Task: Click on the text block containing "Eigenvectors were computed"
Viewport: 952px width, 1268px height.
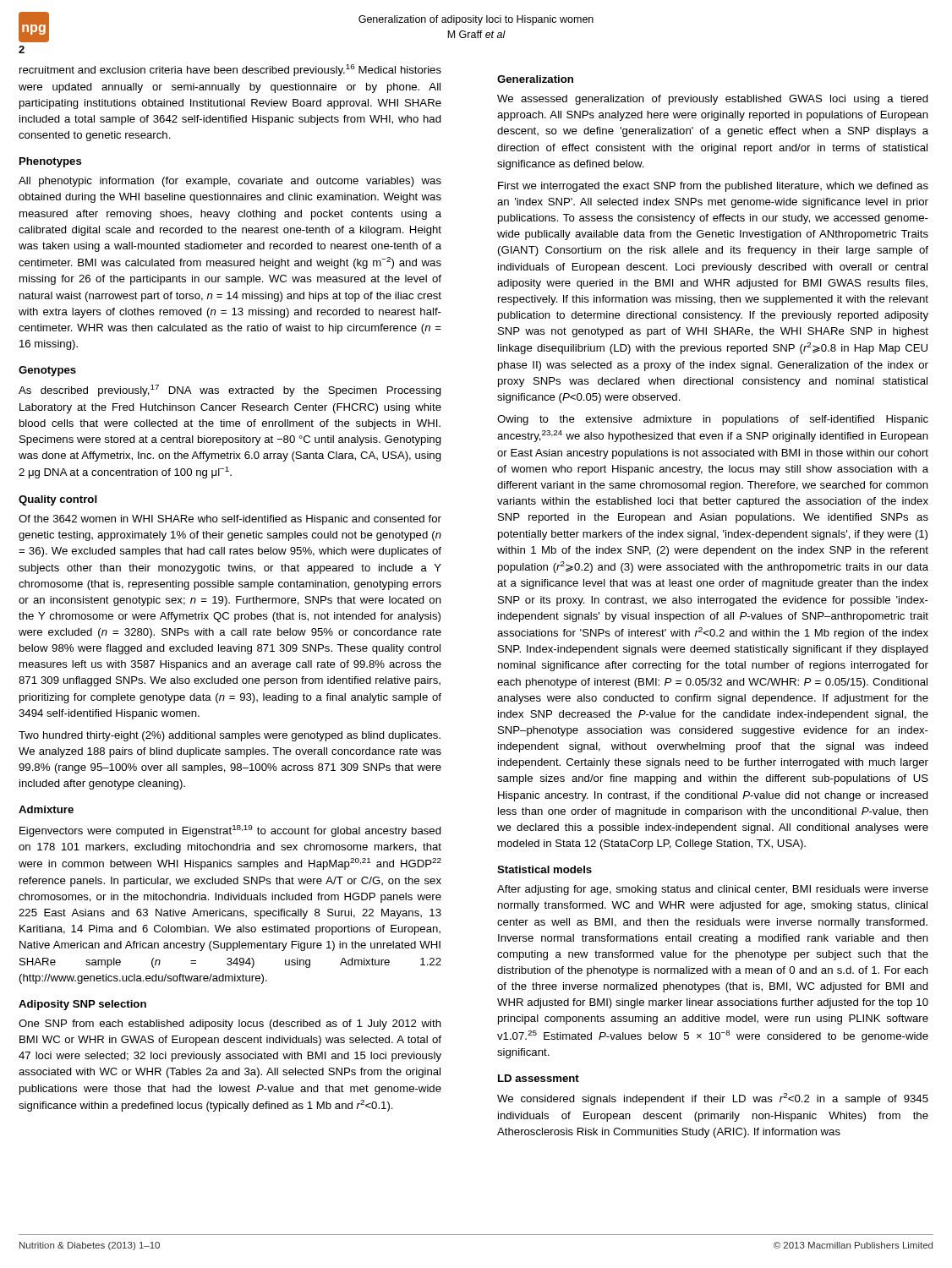Action: [x=230, y=903]
